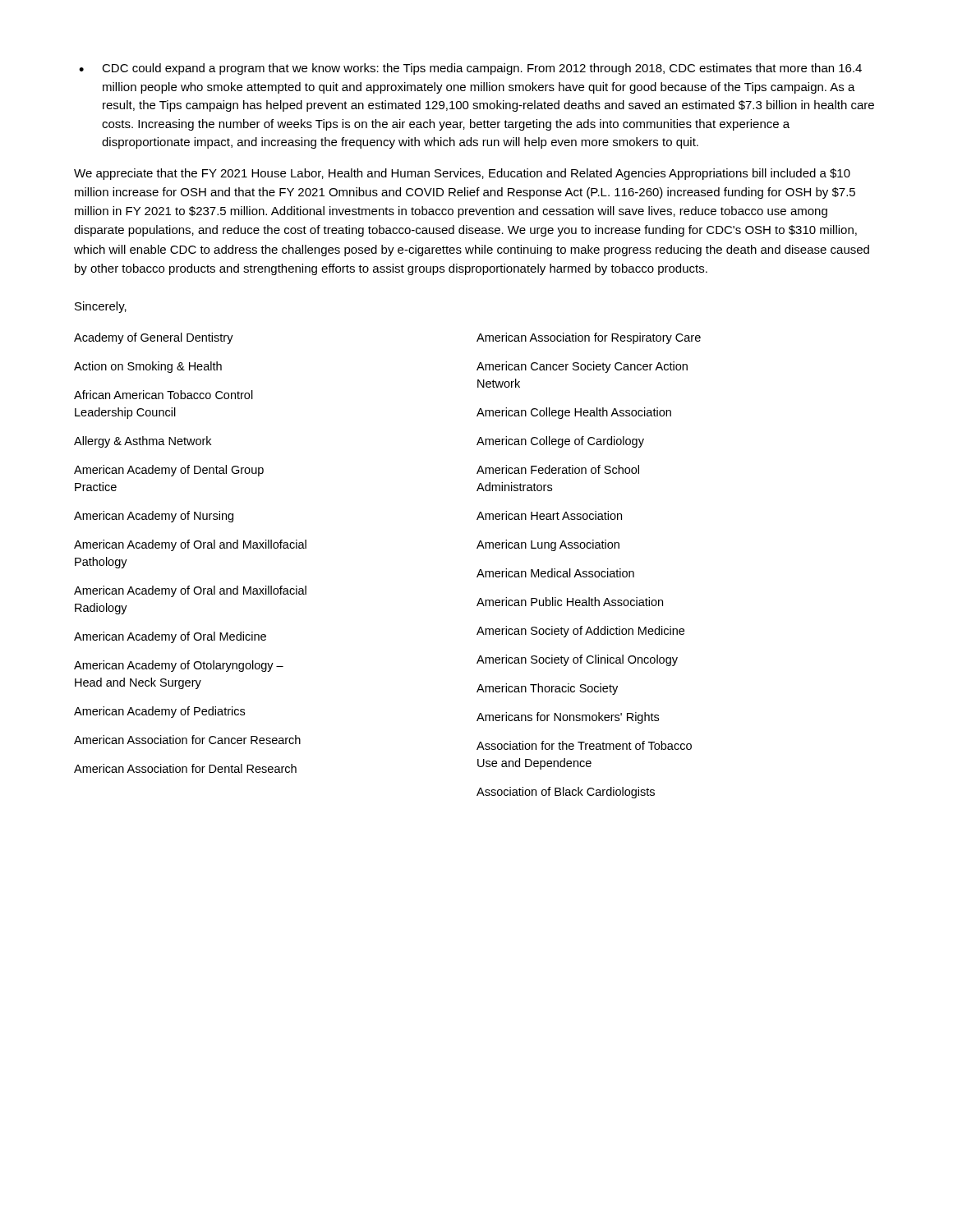
Task: Click on the text block starting "Allergy & Asthma Network"
Action: 143,441
